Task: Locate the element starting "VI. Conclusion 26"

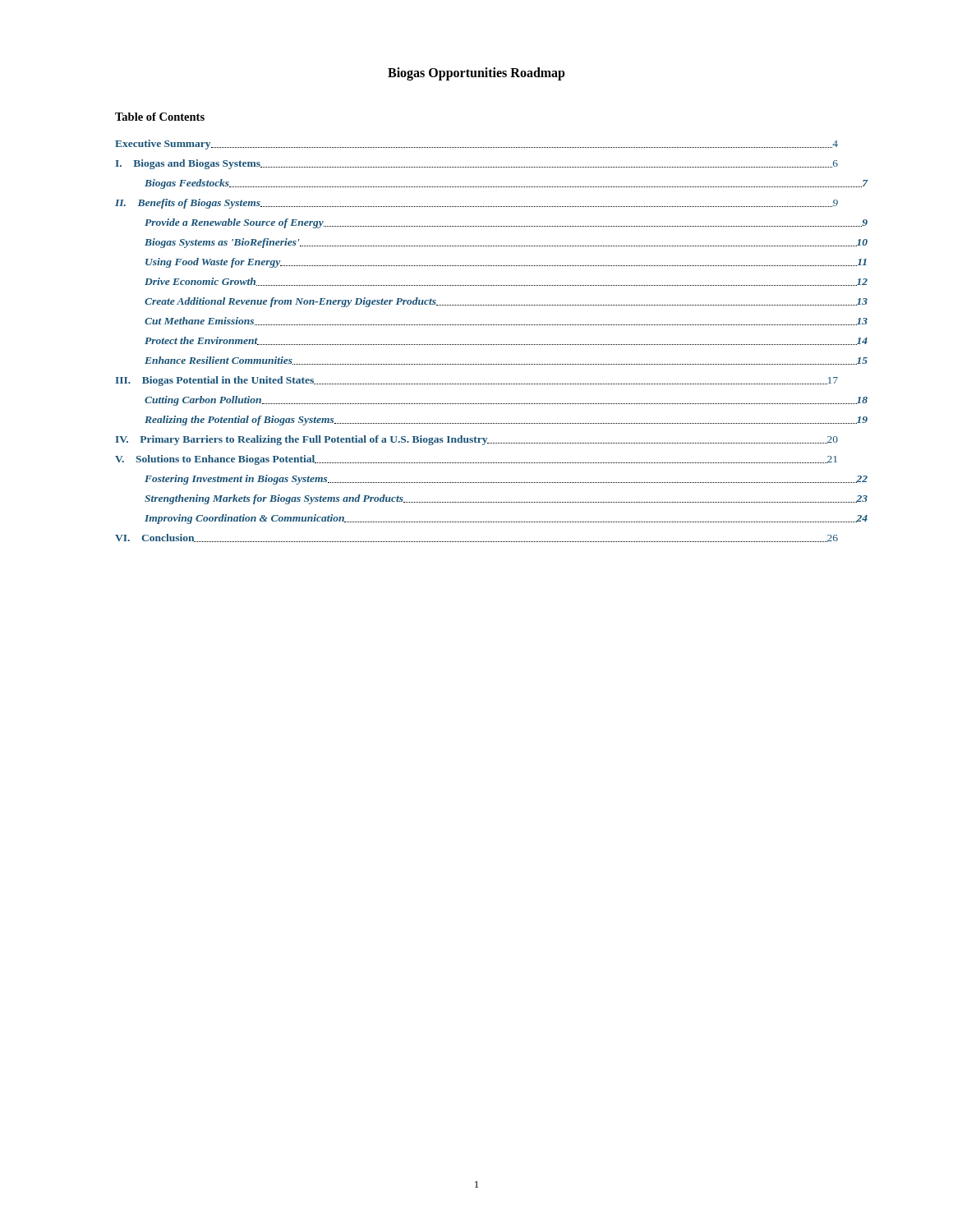Action: point(476,538)
